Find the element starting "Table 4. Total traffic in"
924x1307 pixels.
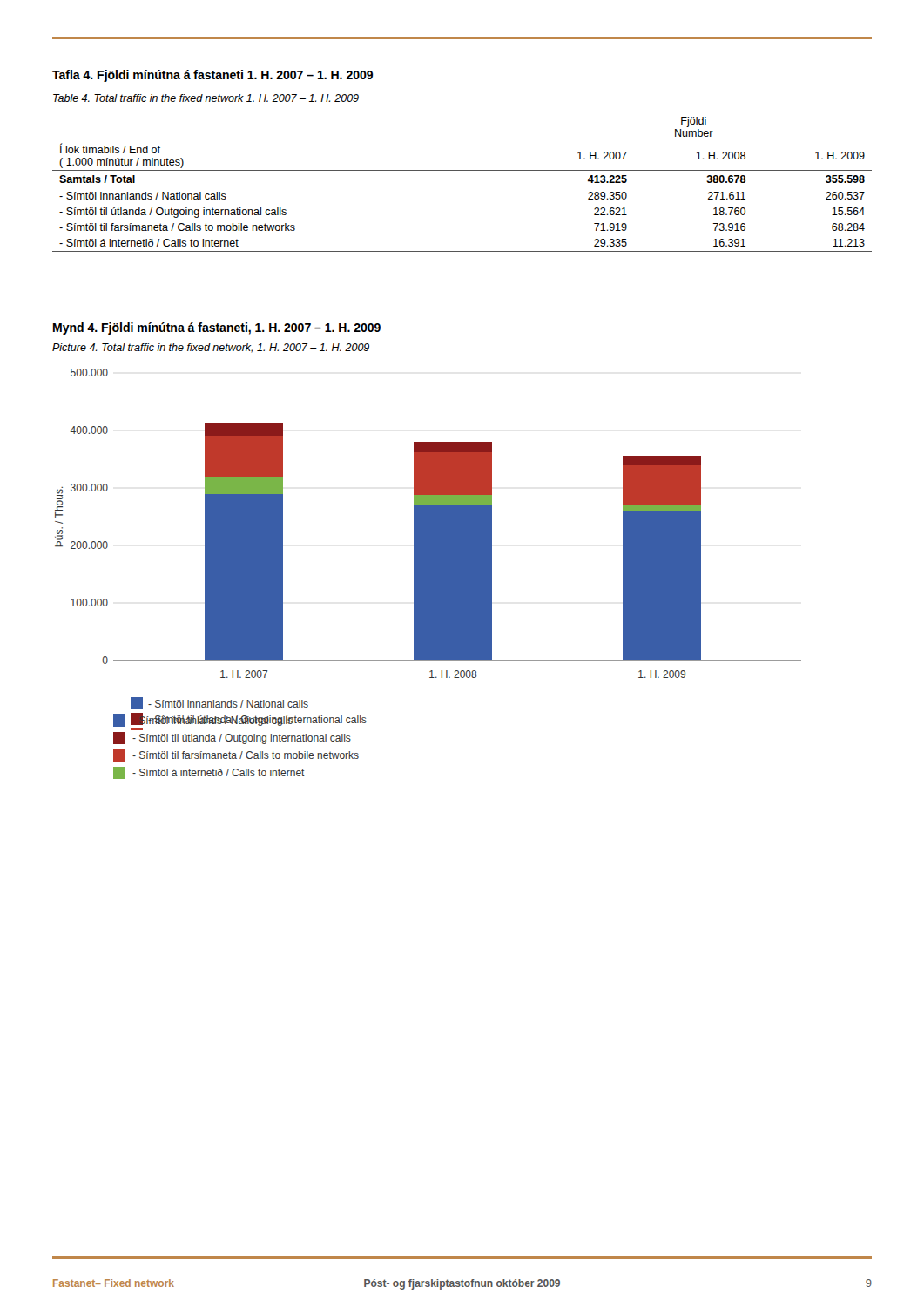point(206,98)
